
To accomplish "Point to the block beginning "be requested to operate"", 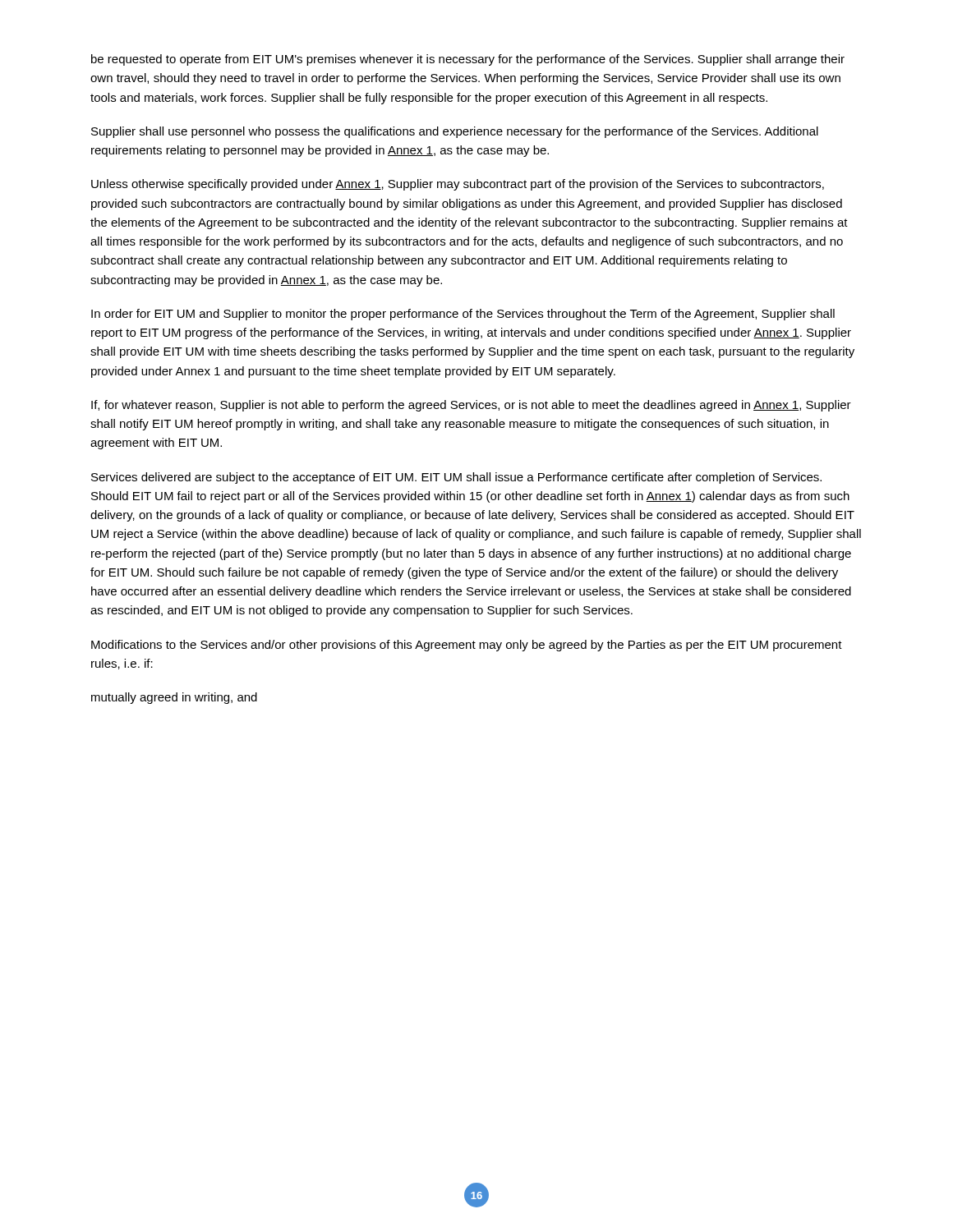I will coord(467,78).
